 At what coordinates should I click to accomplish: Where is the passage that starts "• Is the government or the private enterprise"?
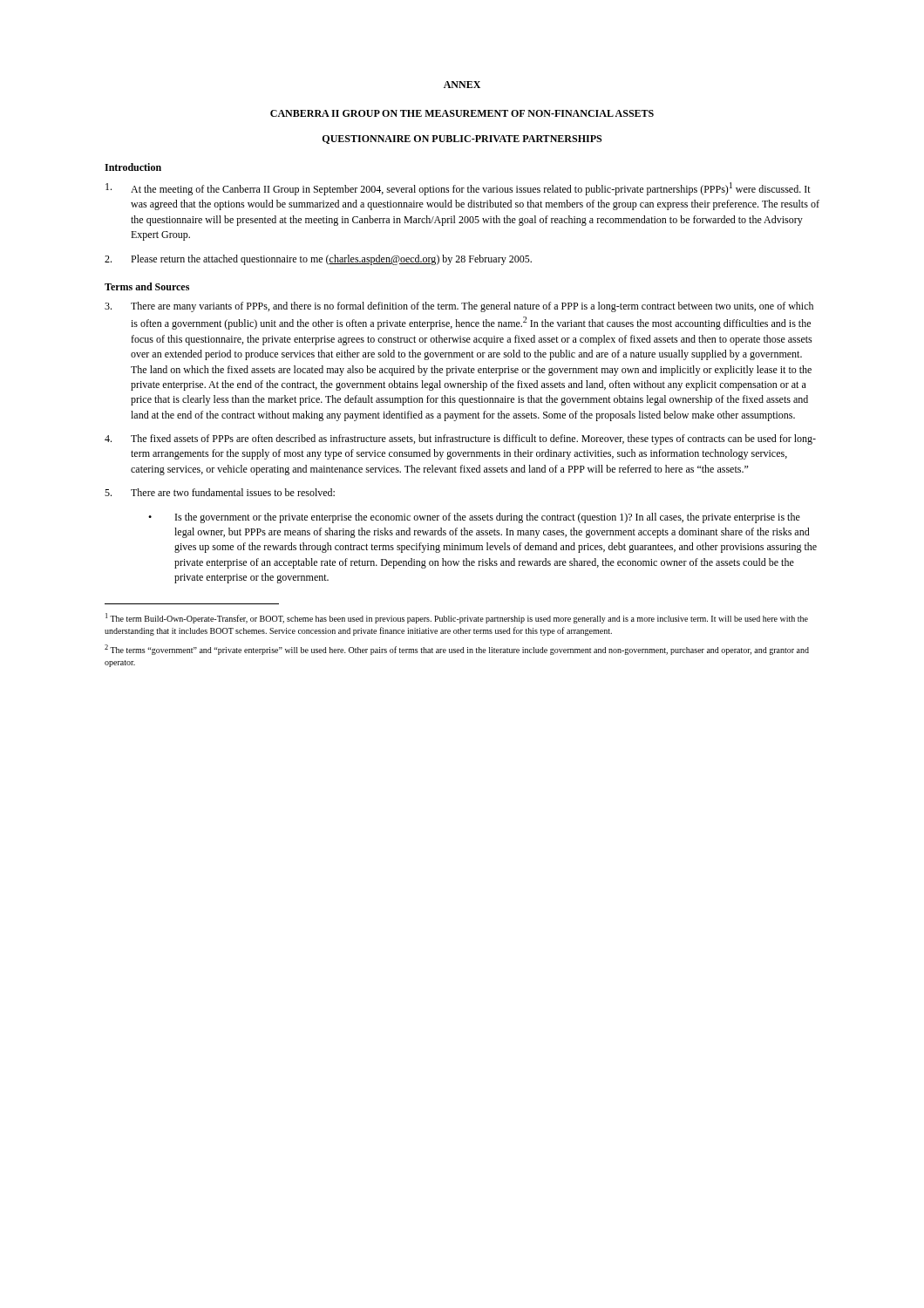462,548
